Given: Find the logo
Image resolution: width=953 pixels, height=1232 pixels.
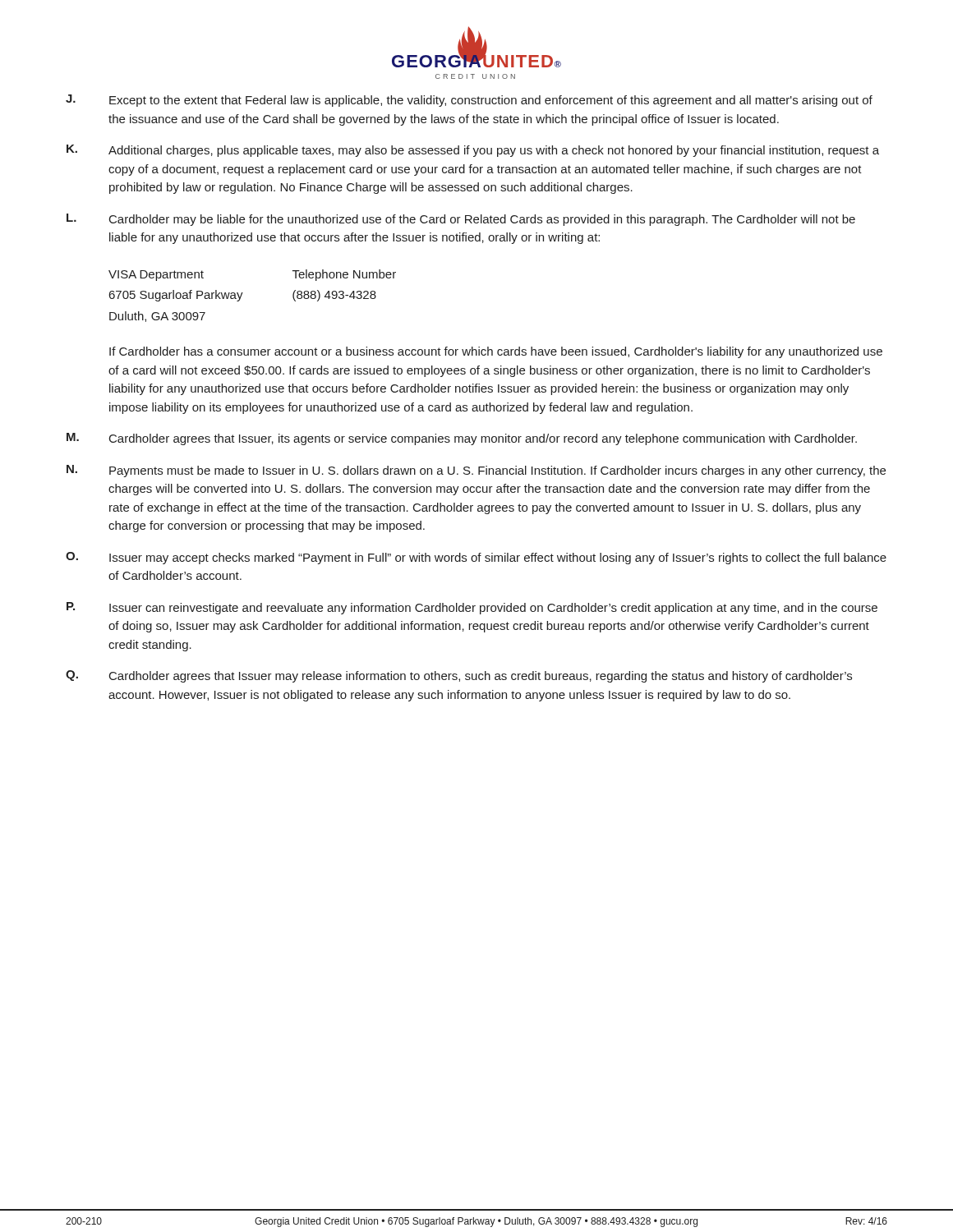Looking at the screenshot, I should tap(476, 46).
